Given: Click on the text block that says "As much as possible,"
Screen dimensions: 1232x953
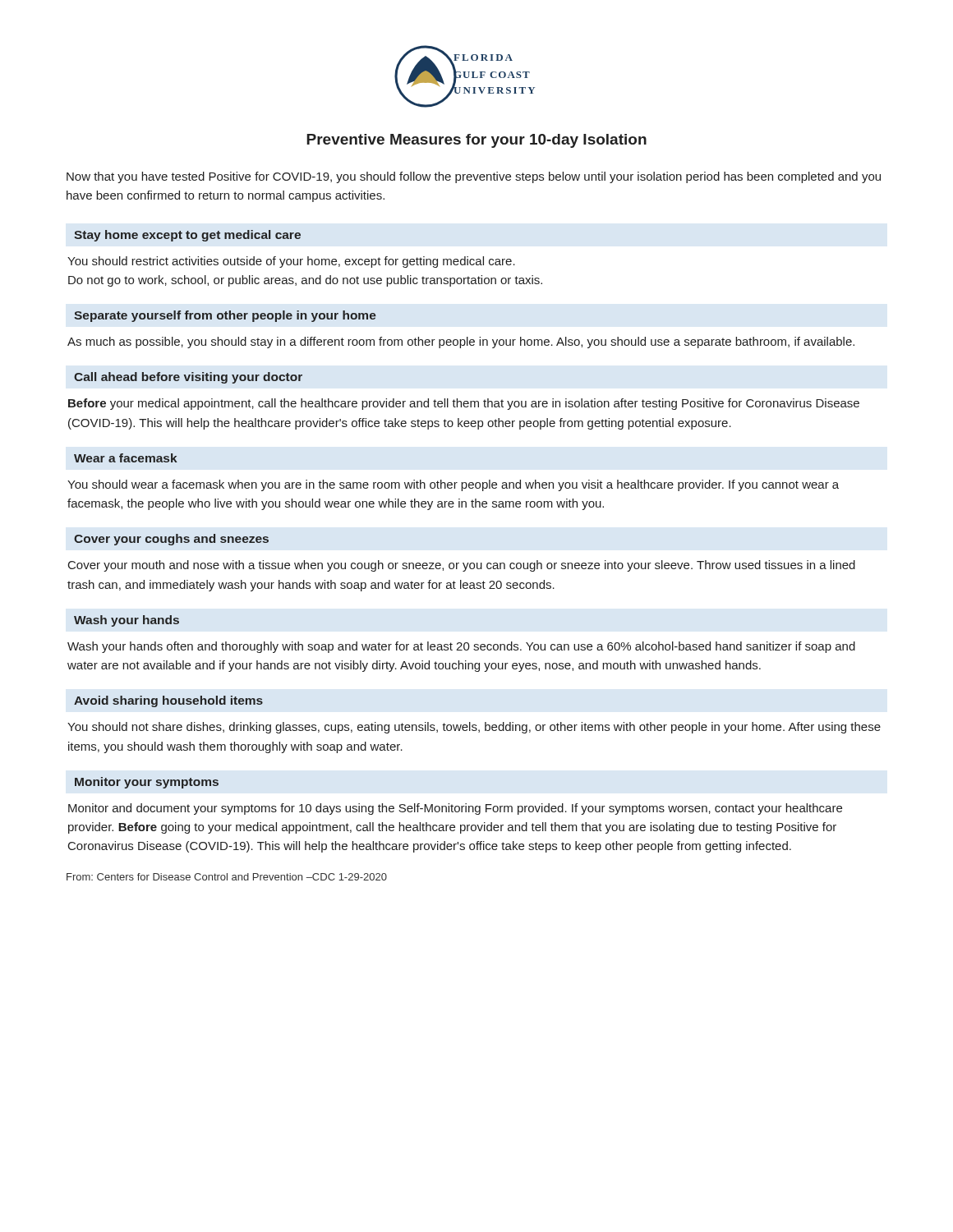Looking at the screenshot, I should [461, 341].
